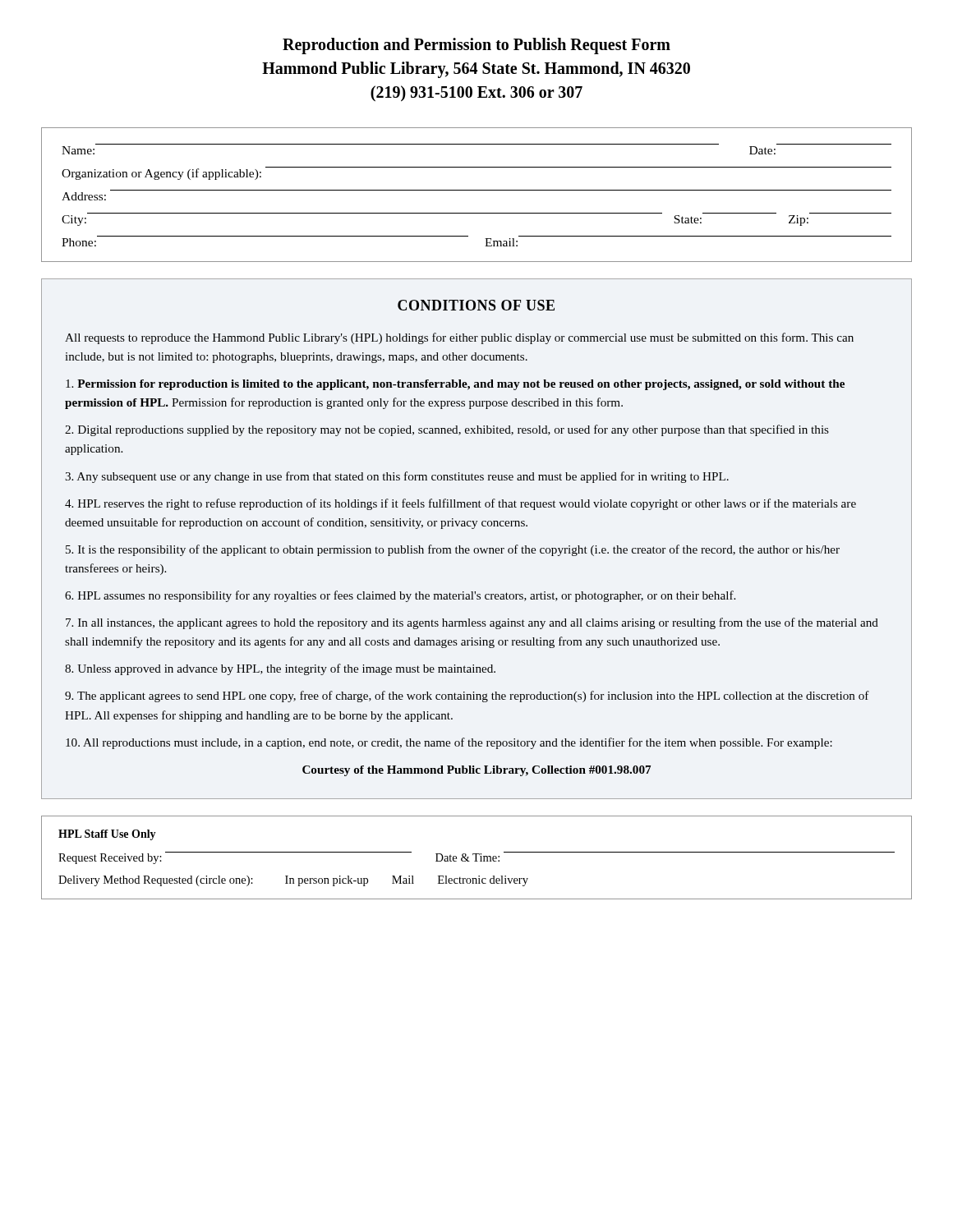
Task: Find the table that mentions "HPL Staff Use"
Action: 476,857
